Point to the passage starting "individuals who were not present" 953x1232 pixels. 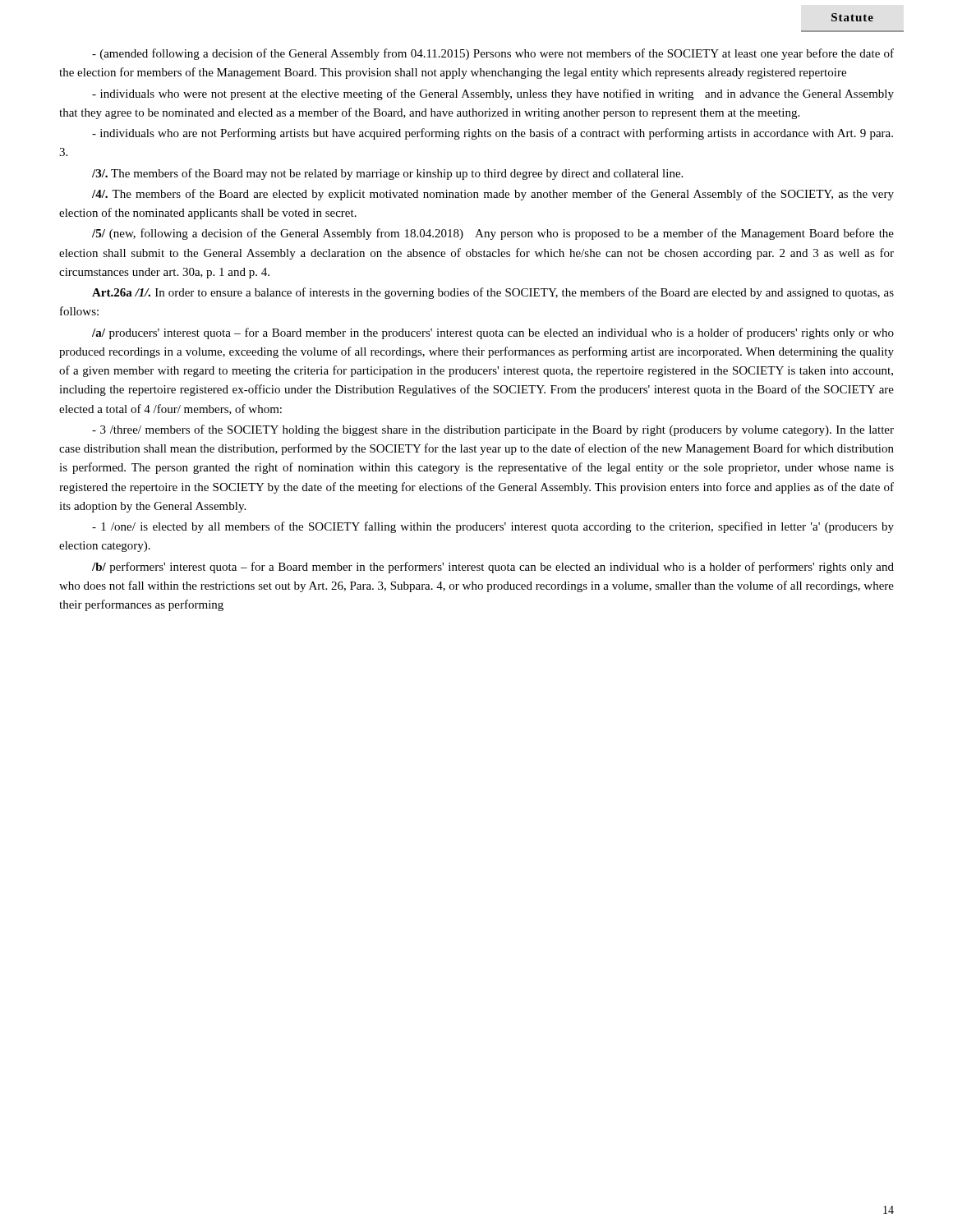pyautogui.click(x=476, y=103)
